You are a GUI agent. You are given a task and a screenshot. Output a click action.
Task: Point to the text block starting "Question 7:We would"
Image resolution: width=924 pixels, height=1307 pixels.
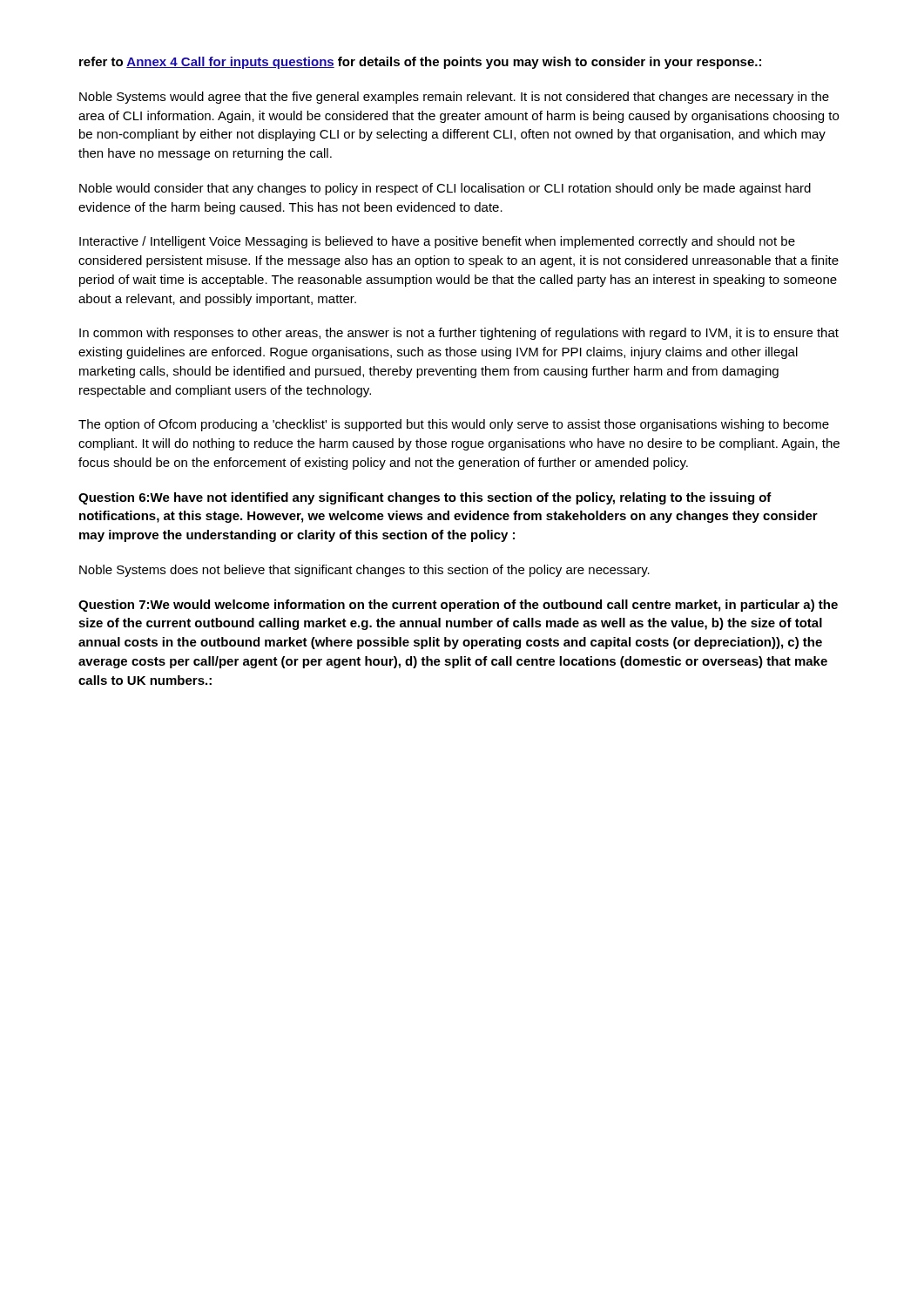(458, 642)
